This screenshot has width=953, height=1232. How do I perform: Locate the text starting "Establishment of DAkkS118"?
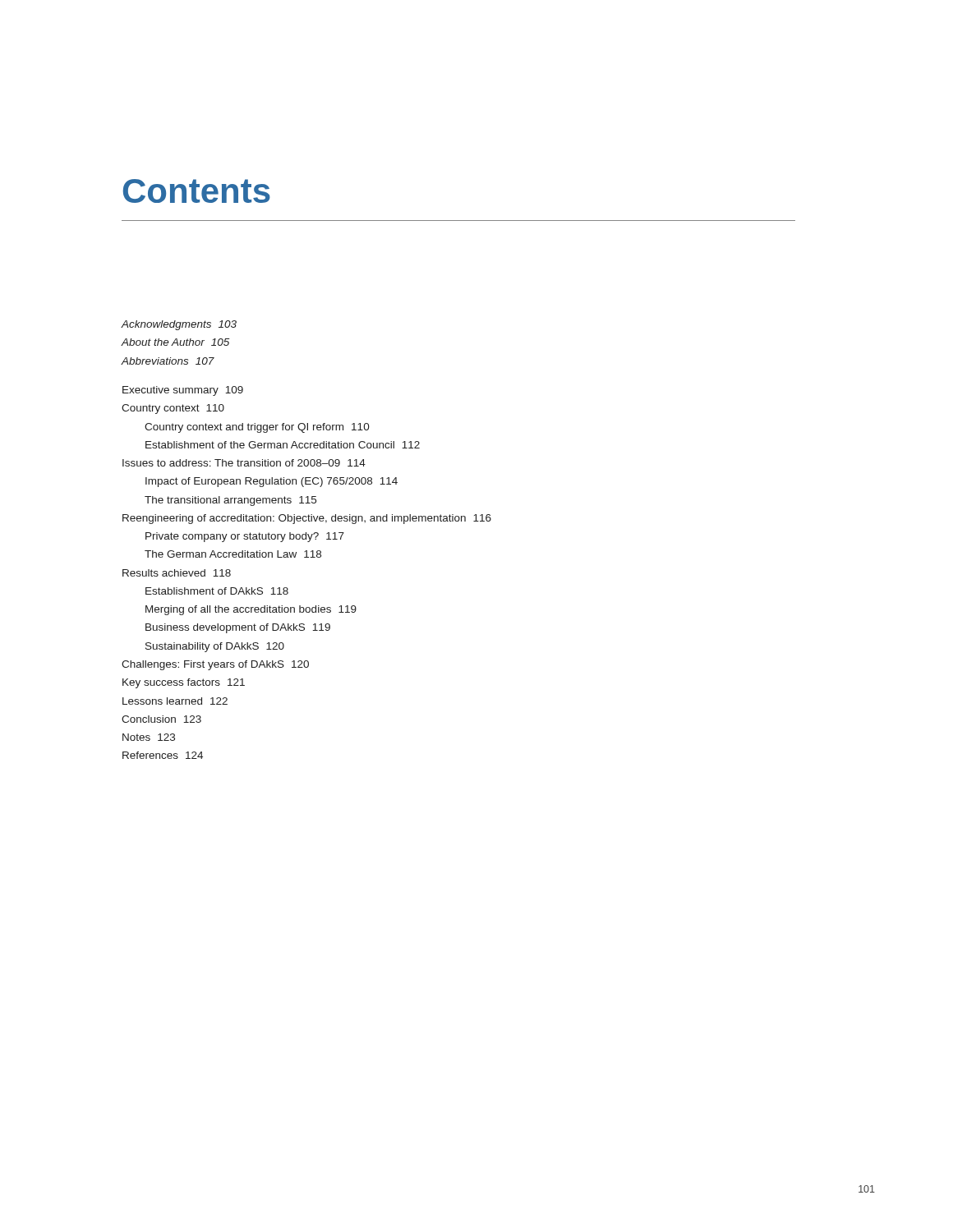click(217, 591)
